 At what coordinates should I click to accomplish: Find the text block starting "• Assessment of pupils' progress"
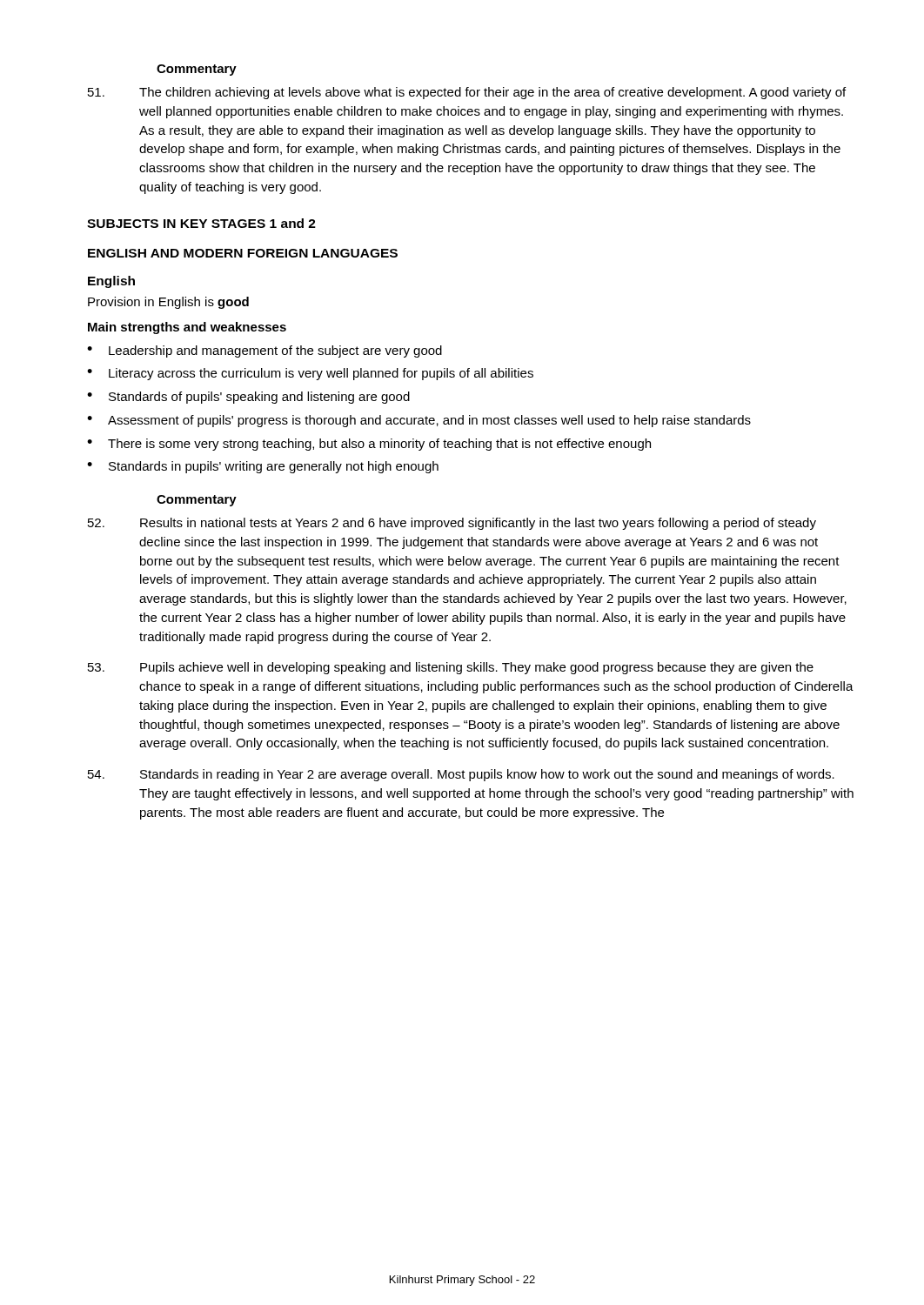419,420
